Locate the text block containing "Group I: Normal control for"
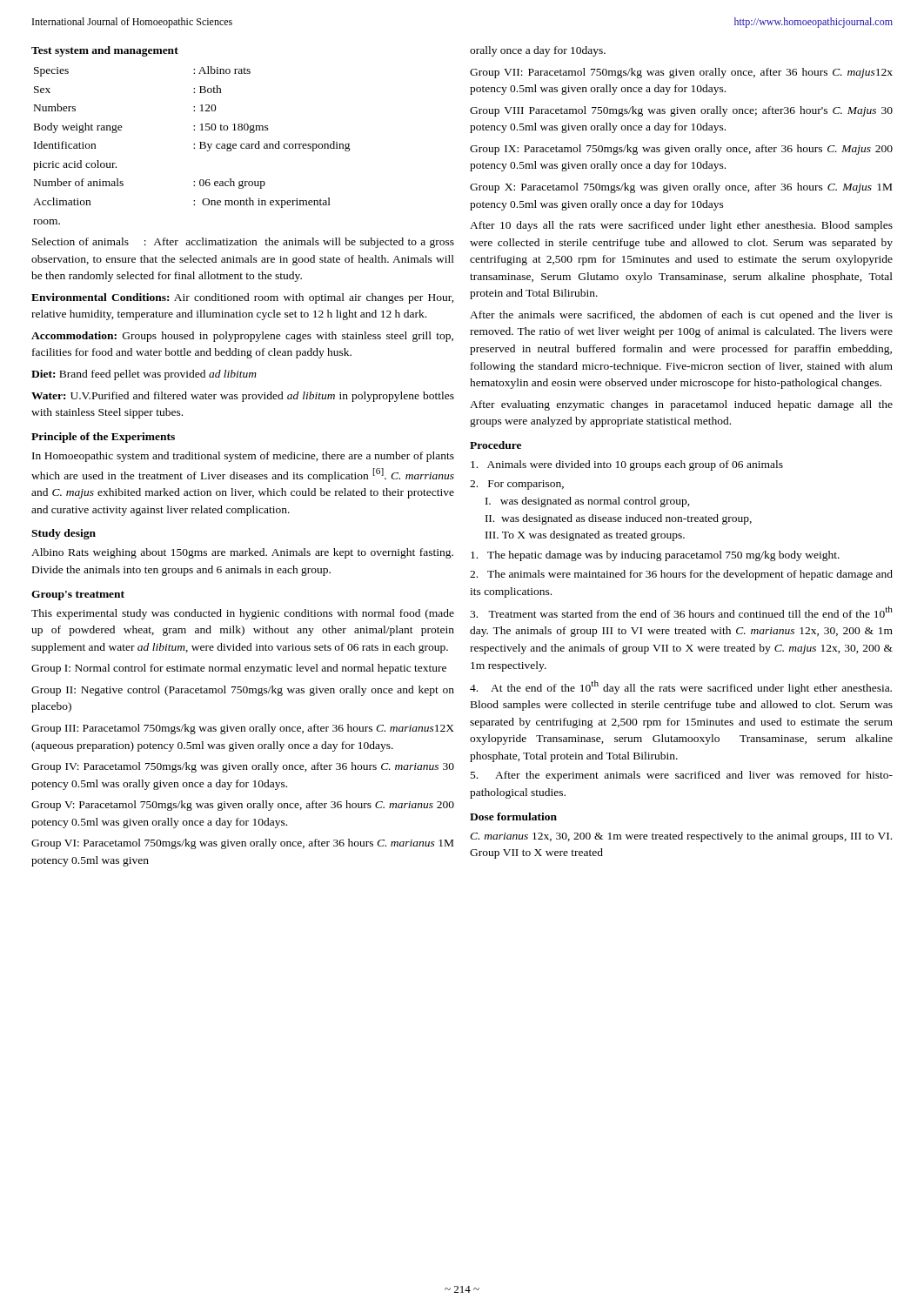This screenshot has width=924, height=1305. pos(239,668)
